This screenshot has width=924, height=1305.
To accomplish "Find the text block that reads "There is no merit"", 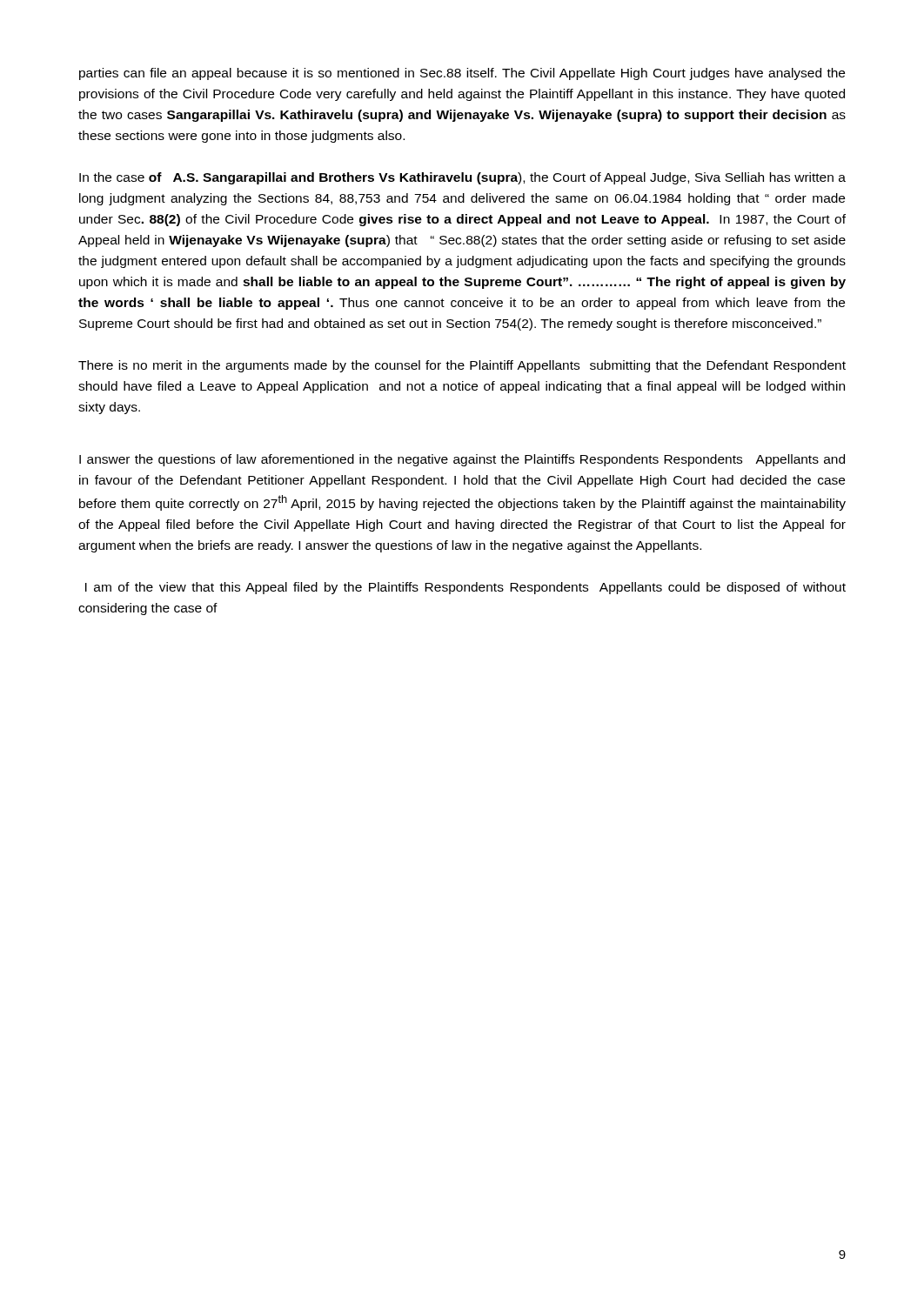I will pyautogui.click(x=462, y=386).
